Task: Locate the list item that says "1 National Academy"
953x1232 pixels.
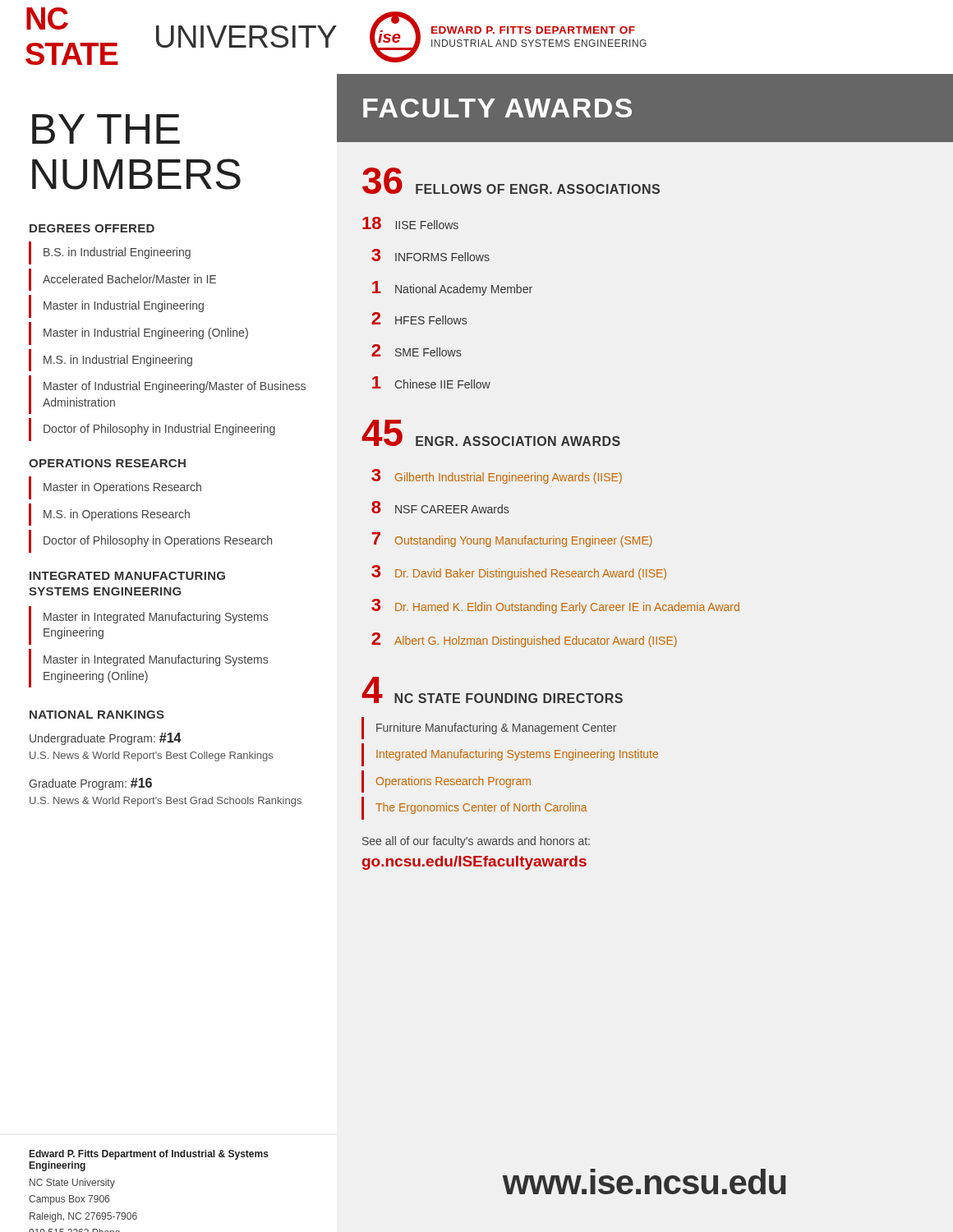Action: tap(447, 287)
